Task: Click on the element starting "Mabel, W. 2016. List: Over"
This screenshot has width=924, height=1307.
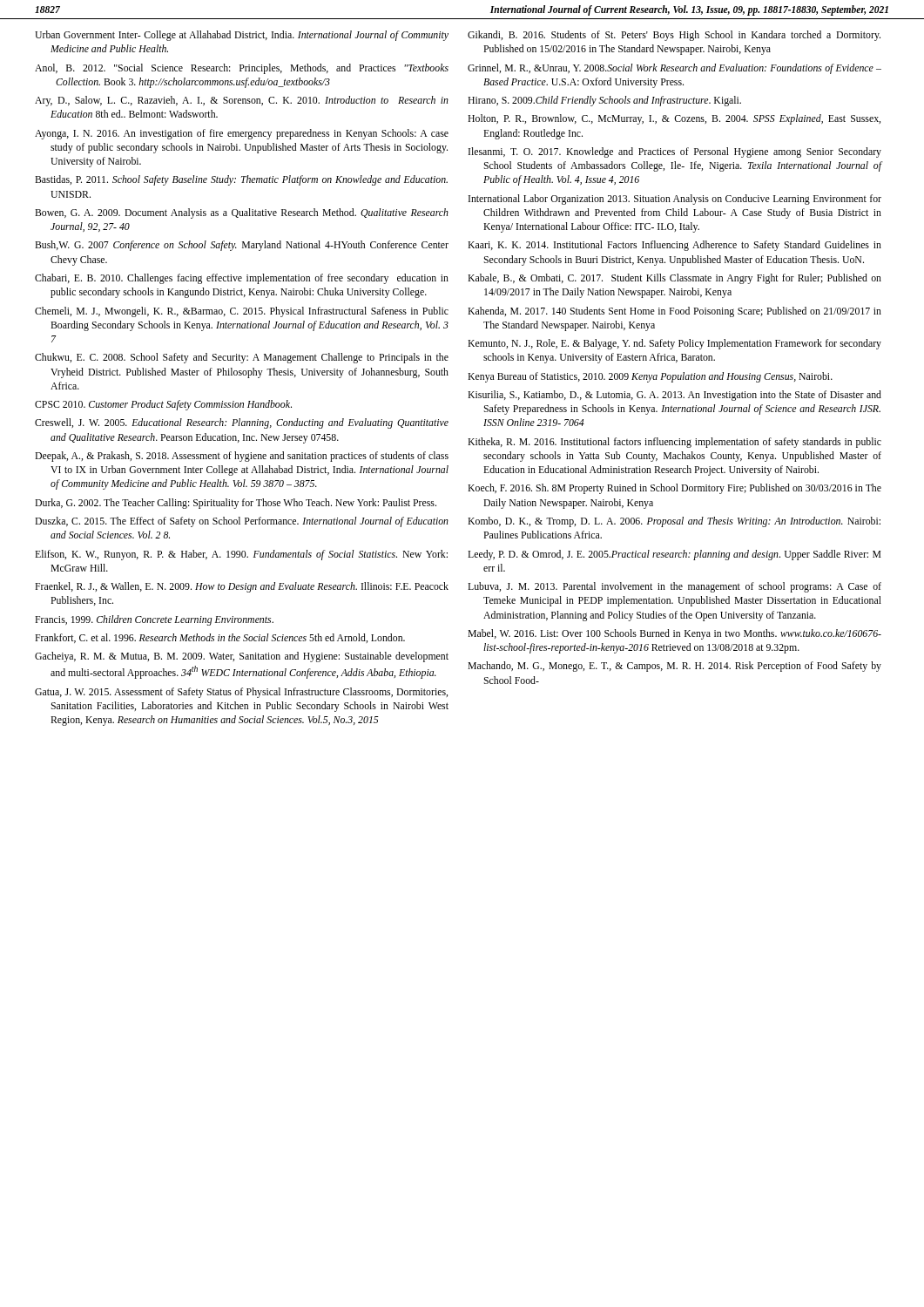Action: coord(674,640)
